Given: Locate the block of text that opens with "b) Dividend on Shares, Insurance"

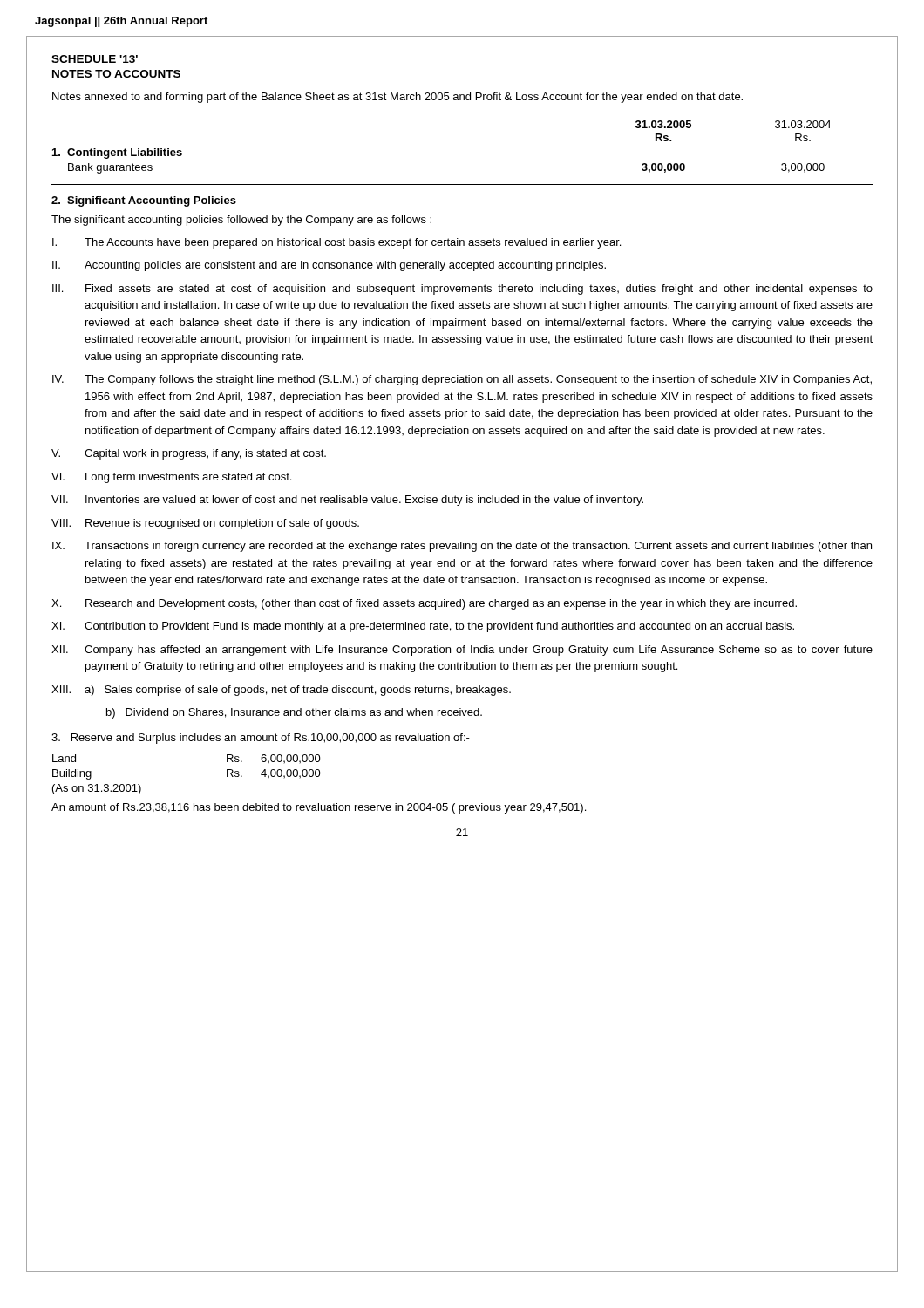Looking at the screenshot, I should click(462, 712).
